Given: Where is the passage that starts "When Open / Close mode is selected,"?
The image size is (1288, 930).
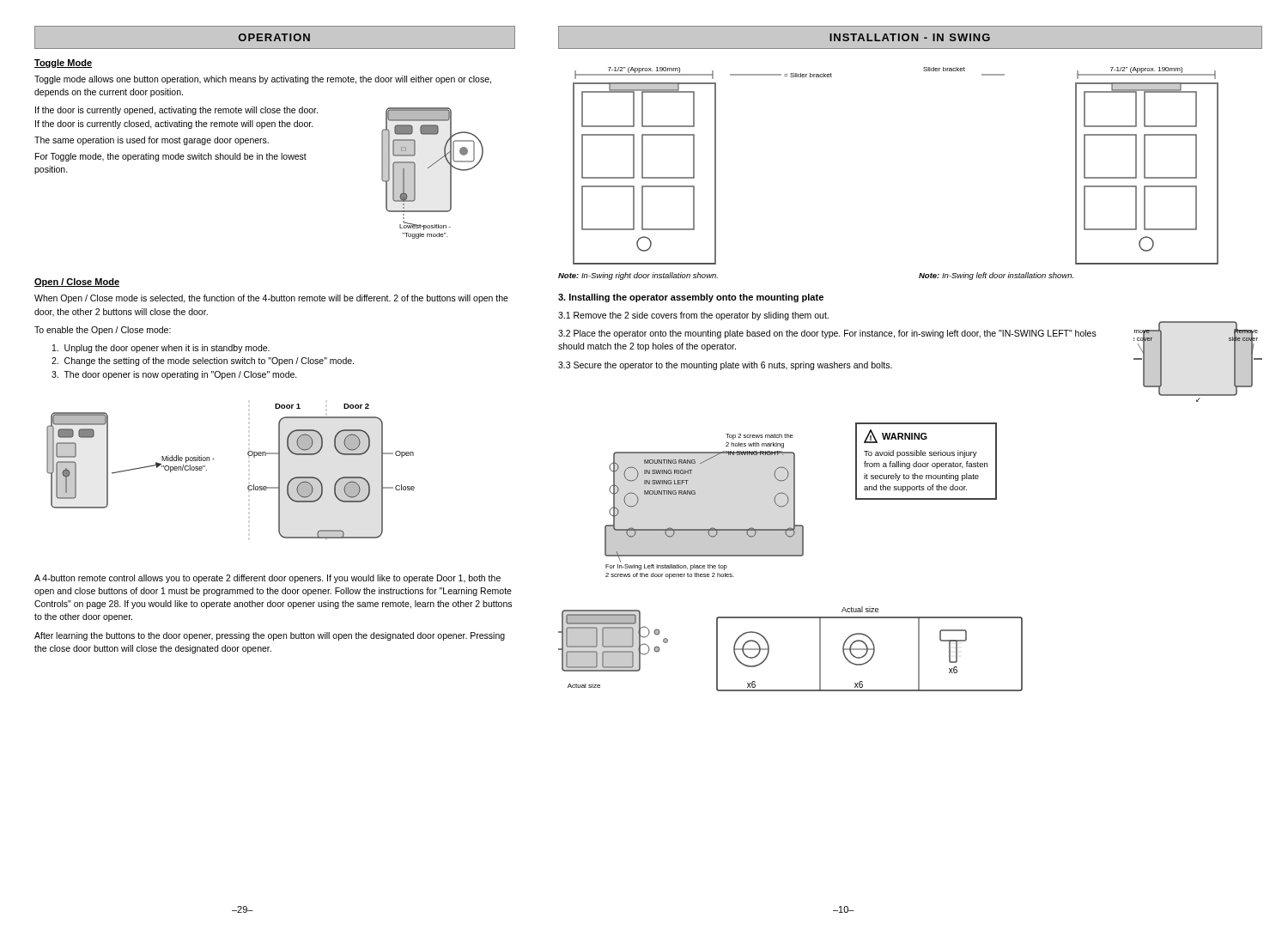Looking at the screenshot, I should pos(271,305).
